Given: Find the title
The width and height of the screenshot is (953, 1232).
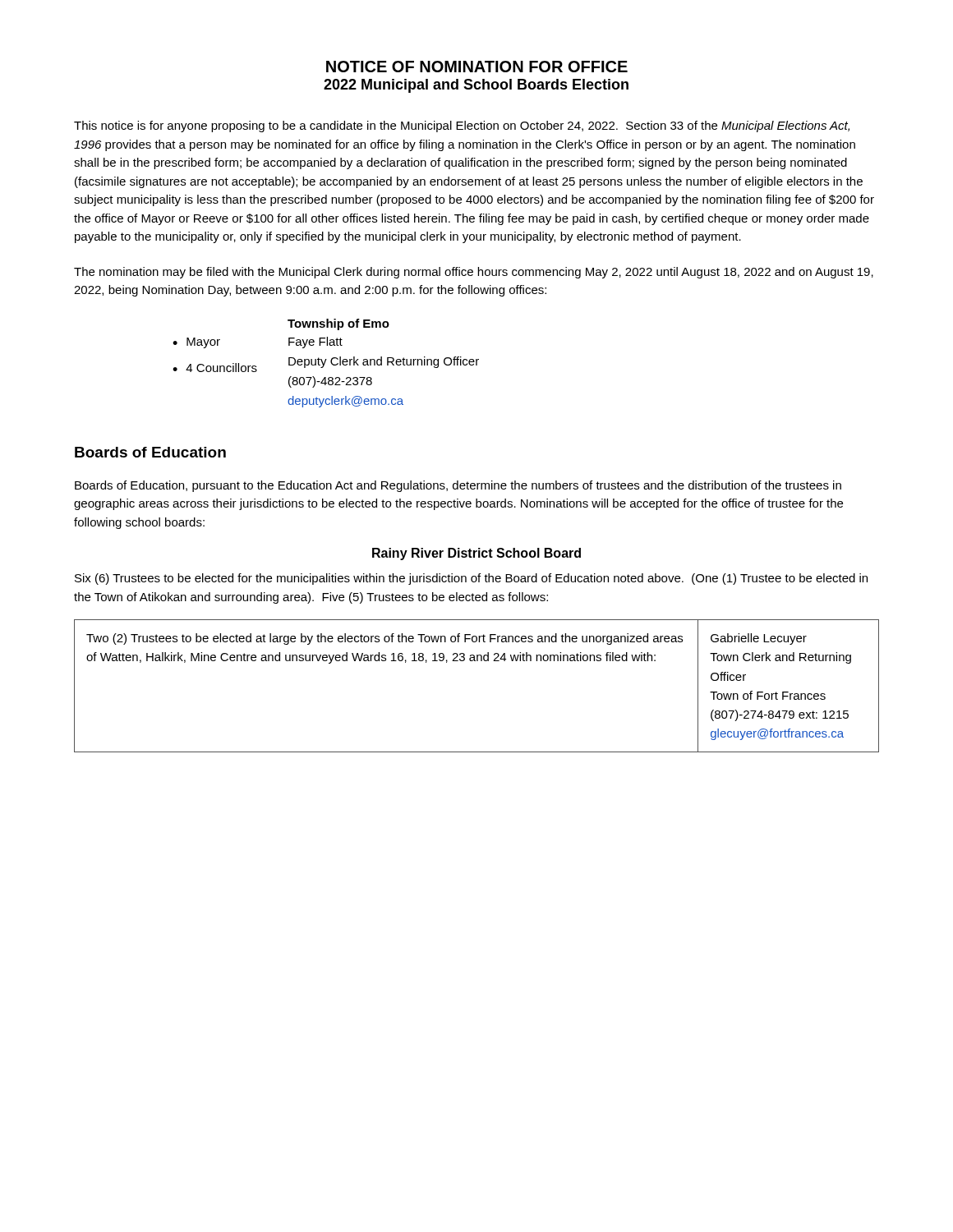Looking at the screenshot, I should (x=476, y=76).
